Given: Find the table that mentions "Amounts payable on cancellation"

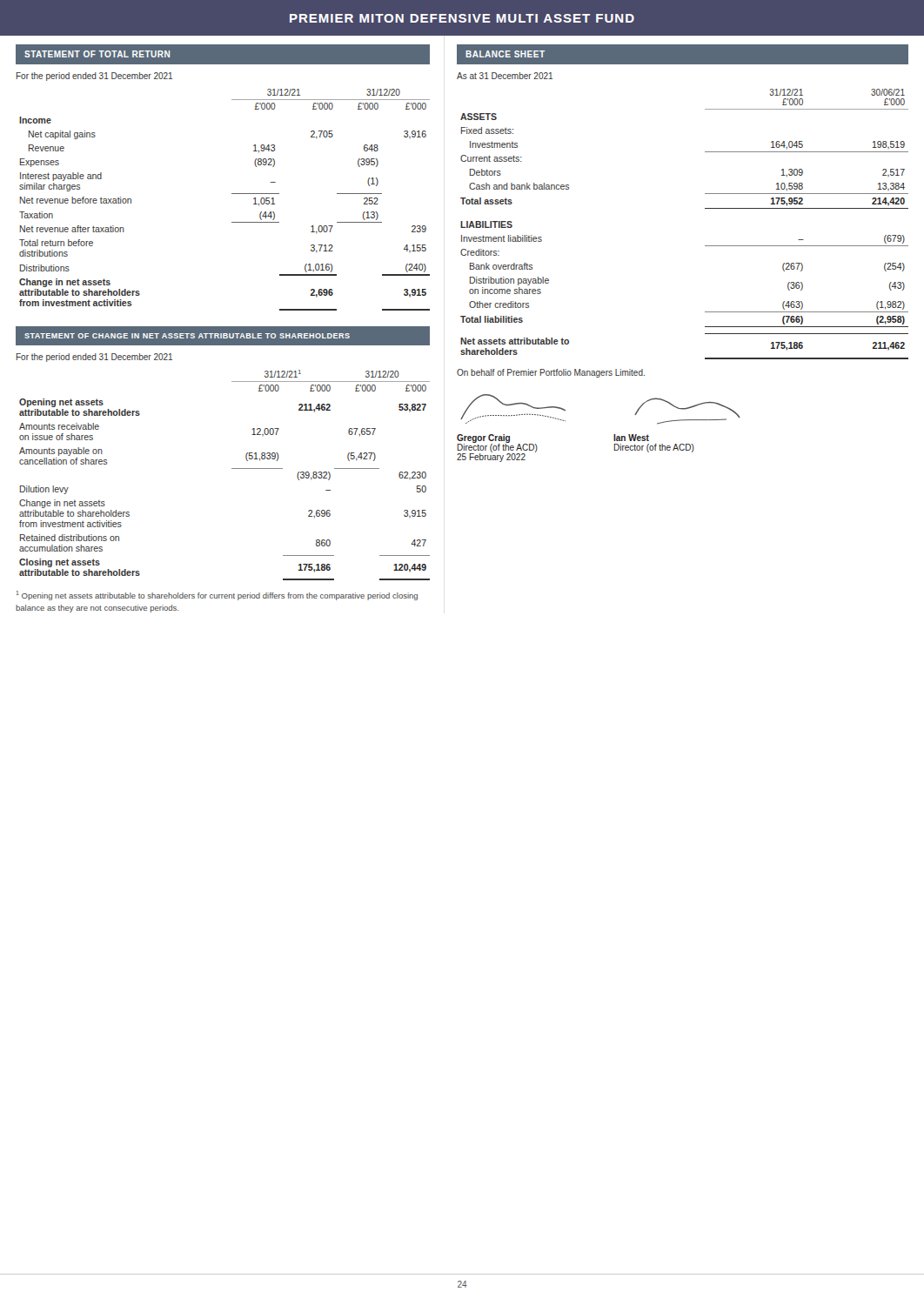Looking at the screenshot, I should click(223, 474).
